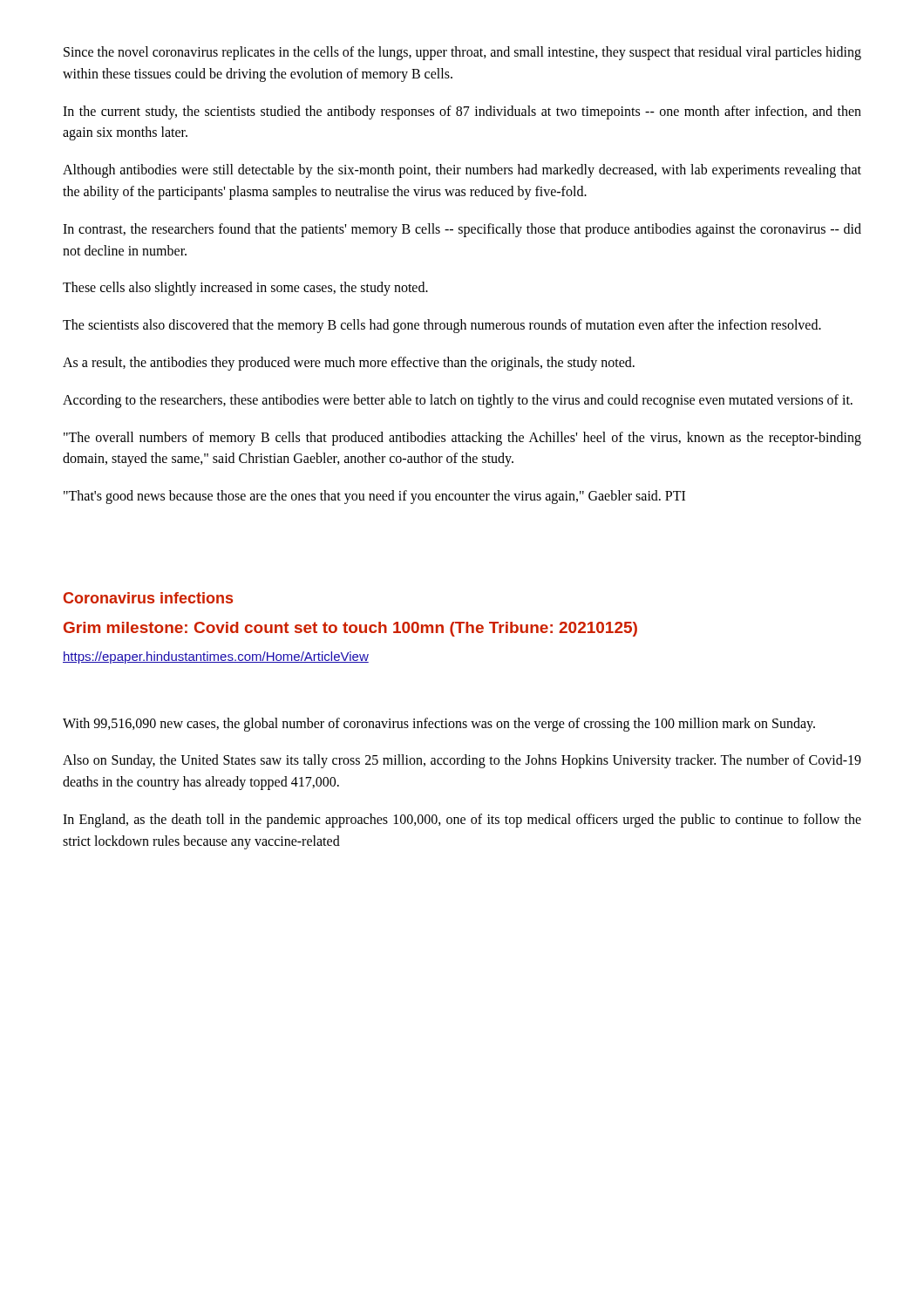The height and width of the screenshot is (1308, 924).
Task: Locate the text block containing "These cells also slightly increased"
Action: [246, 288]
